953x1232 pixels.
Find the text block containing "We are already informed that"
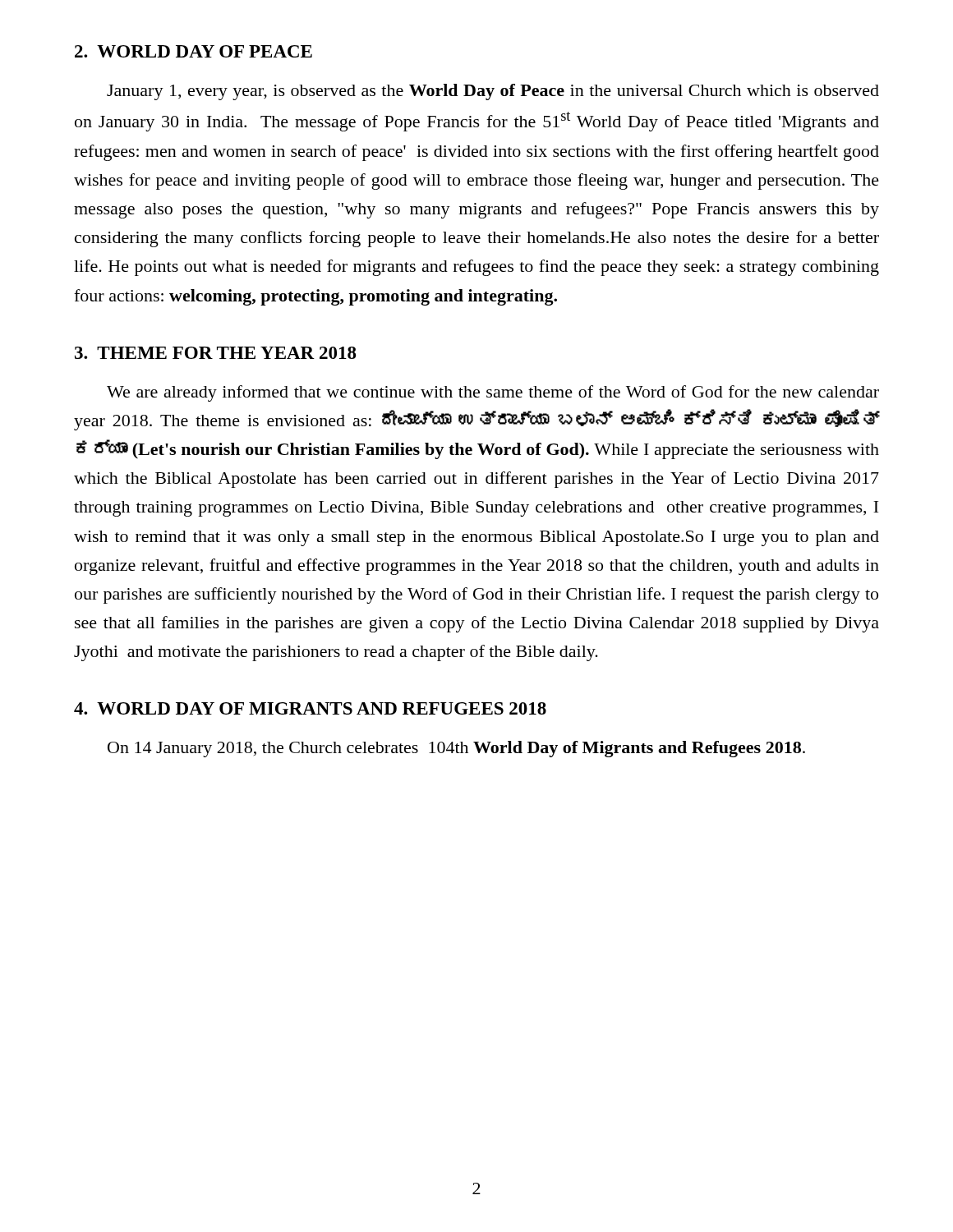pyautogui.click(x=476, y=521)
